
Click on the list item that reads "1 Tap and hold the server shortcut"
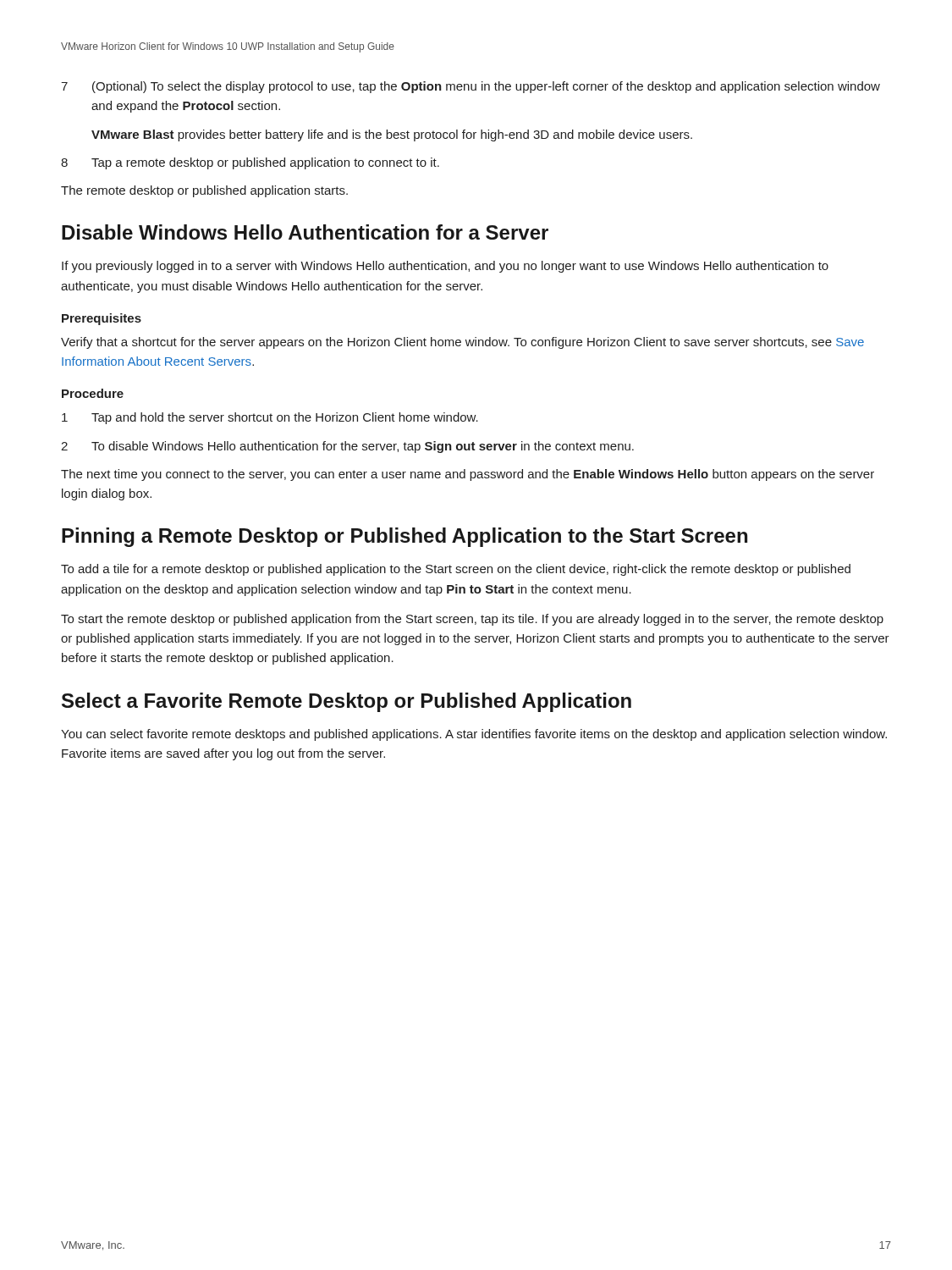coord(476,417)
